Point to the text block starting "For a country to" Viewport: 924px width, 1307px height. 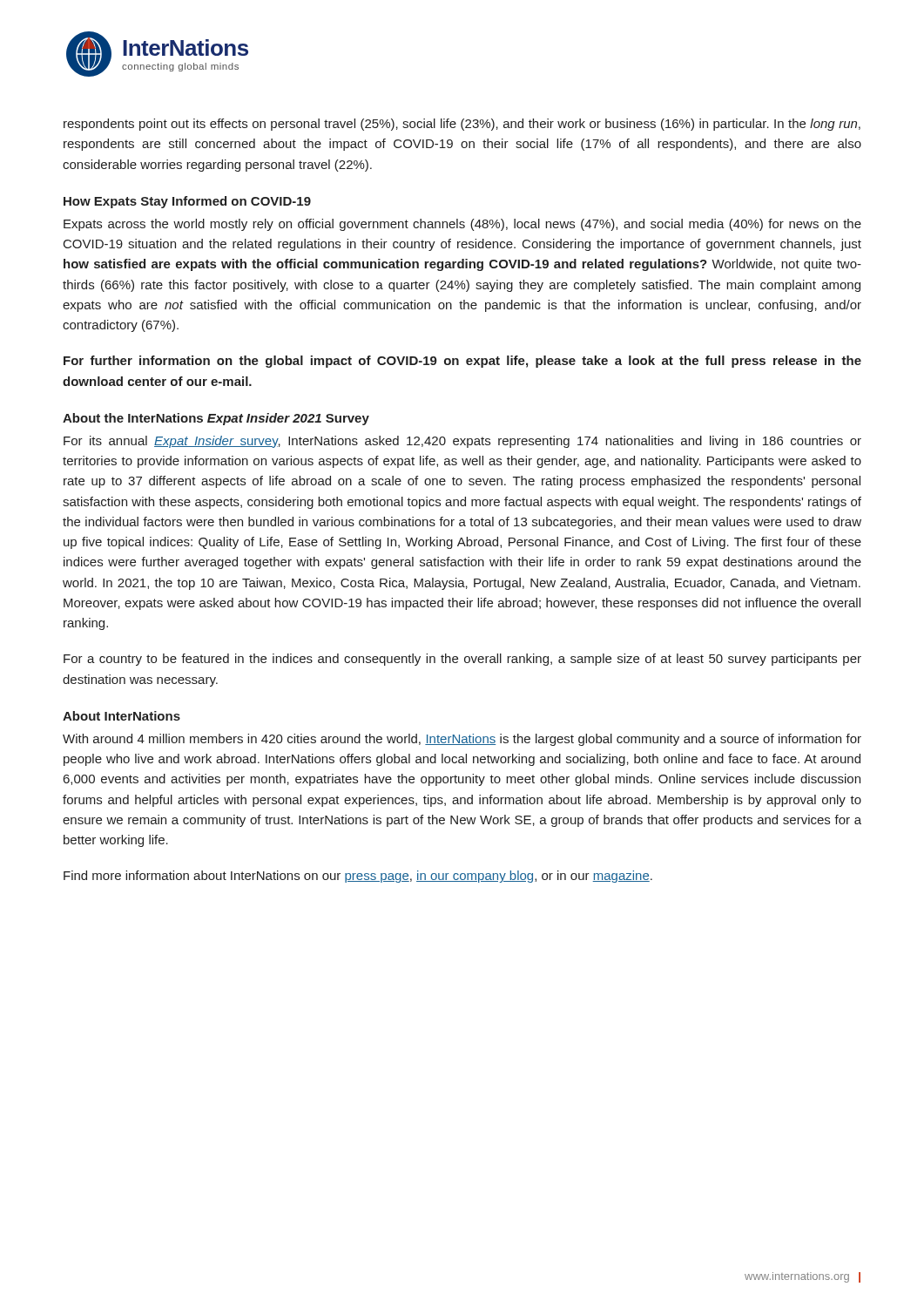point(462,669)
